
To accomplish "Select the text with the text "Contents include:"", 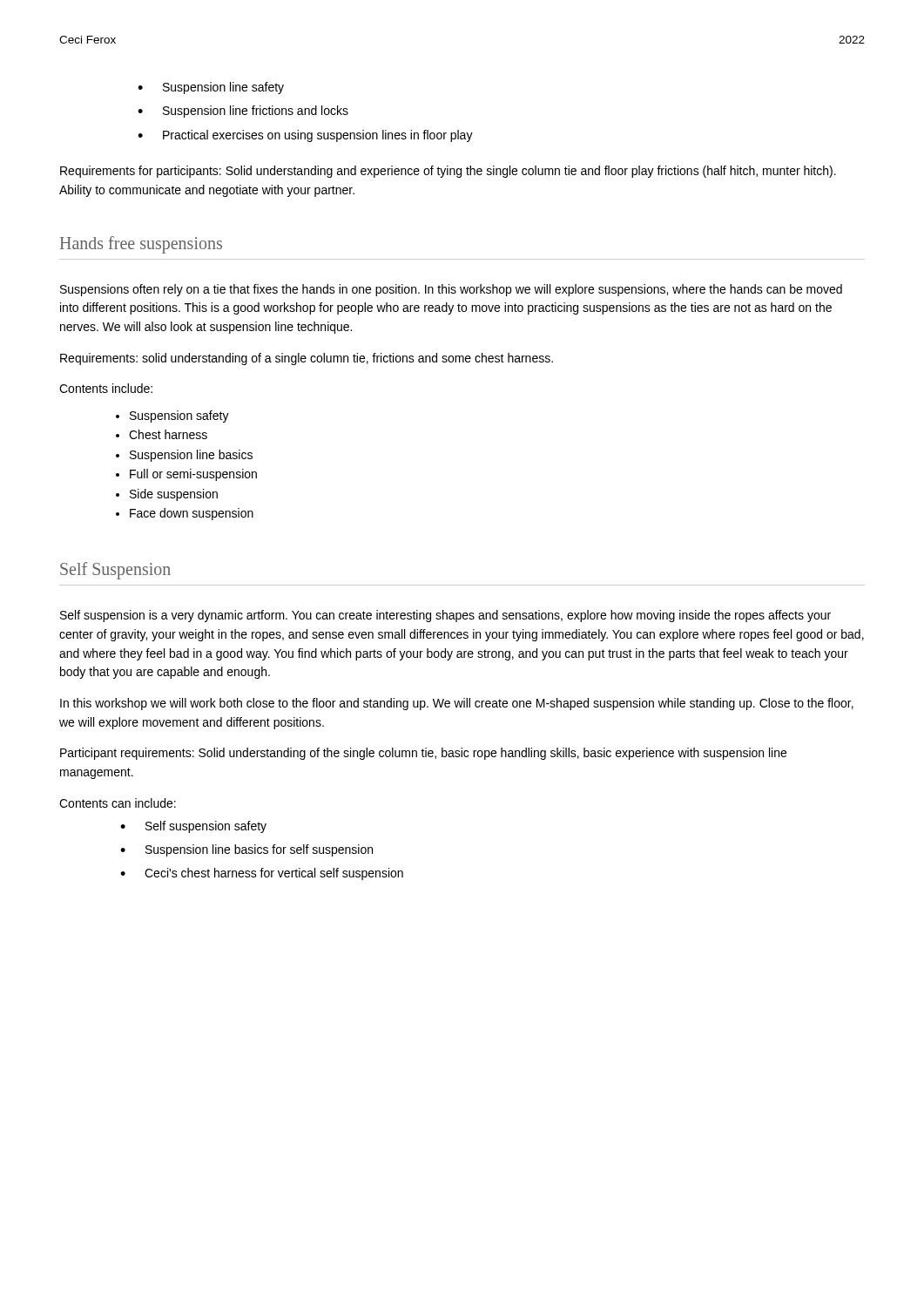I will (x=106, y=389).
